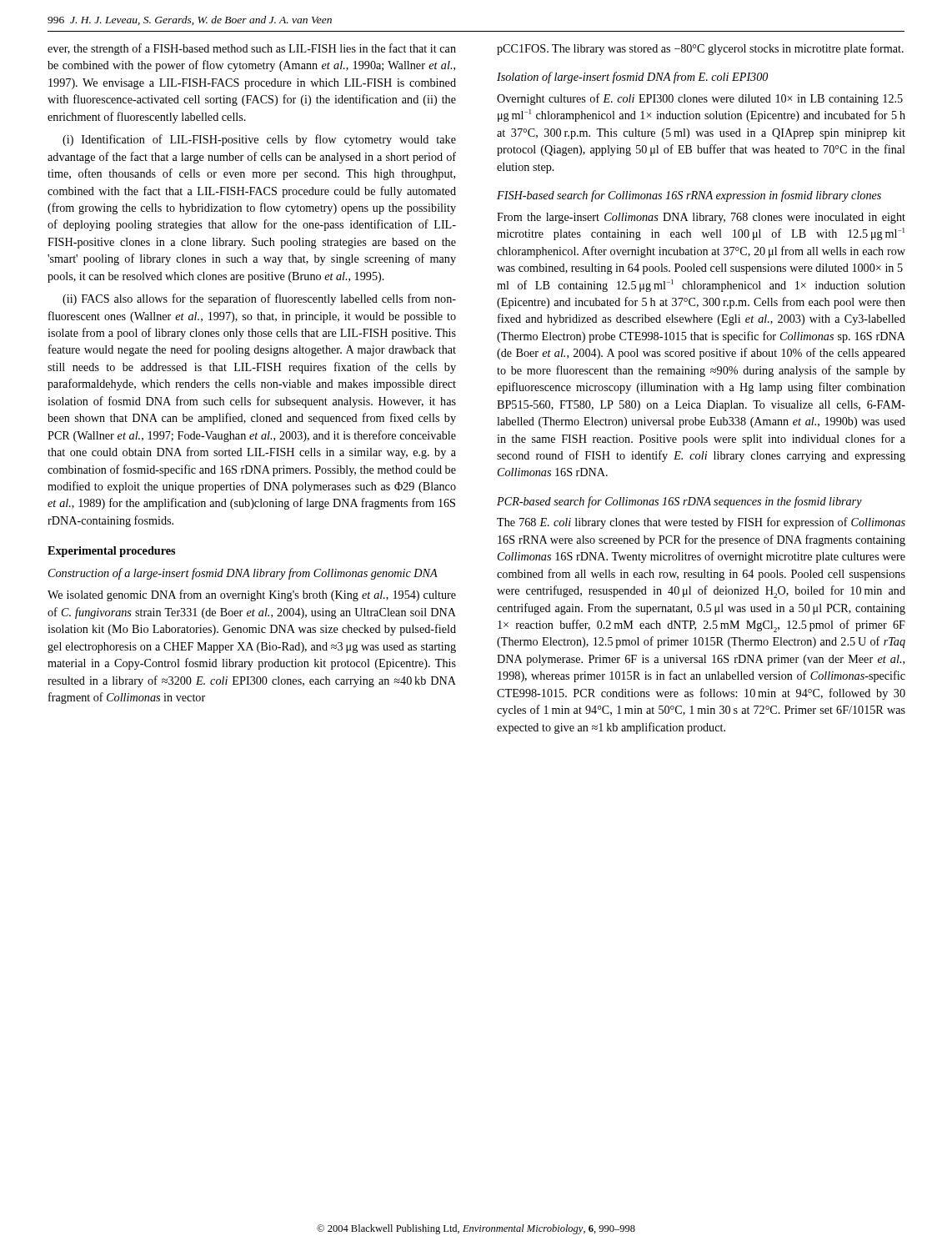Where is the section header that starts "Isolation of large-insert fosmid DNA from E."?
The height and width of the screenshot is (1251, 952).
[632, 77]
